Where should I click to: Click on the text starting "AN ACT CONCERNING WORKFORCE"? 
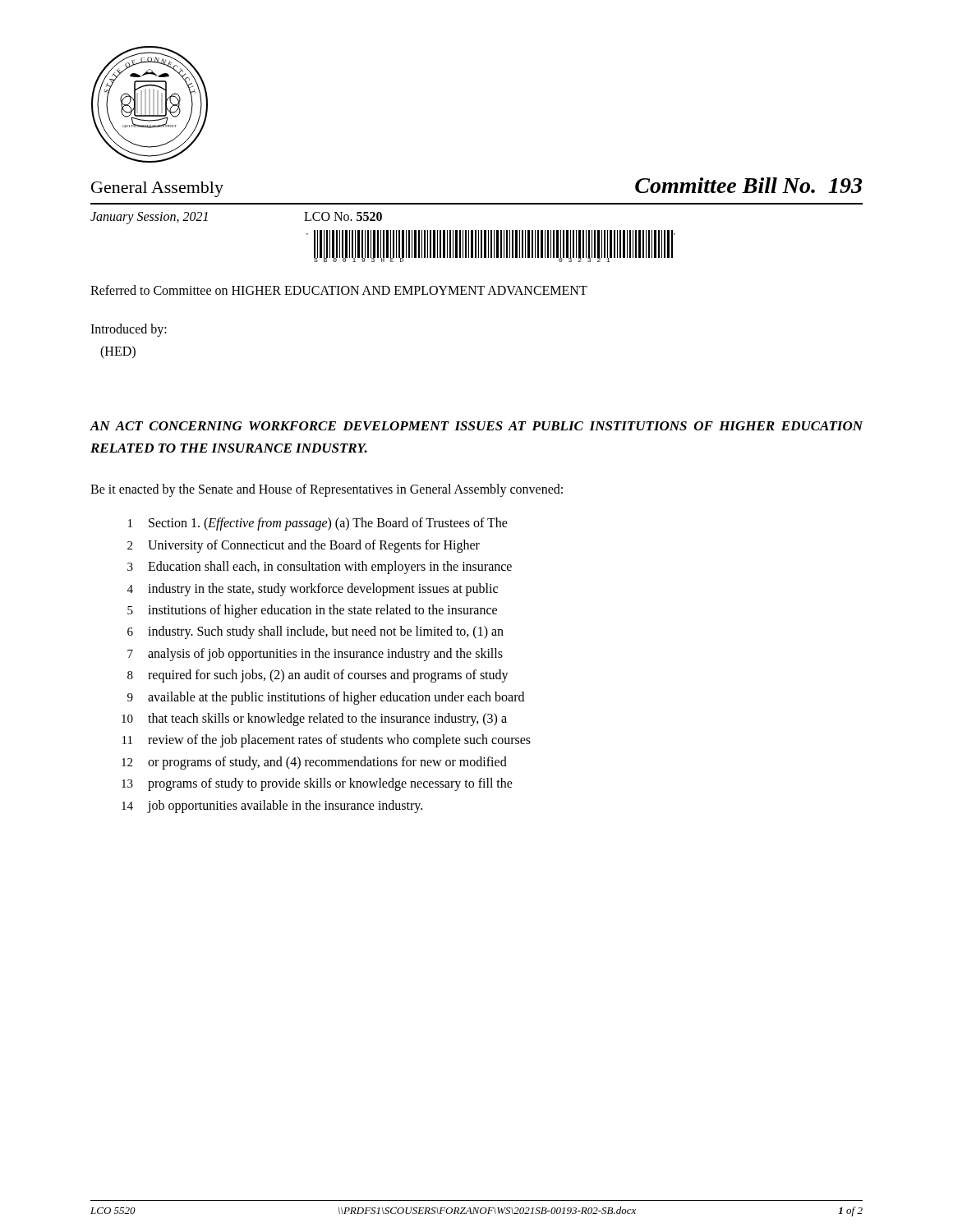click(x=476, y=437)
